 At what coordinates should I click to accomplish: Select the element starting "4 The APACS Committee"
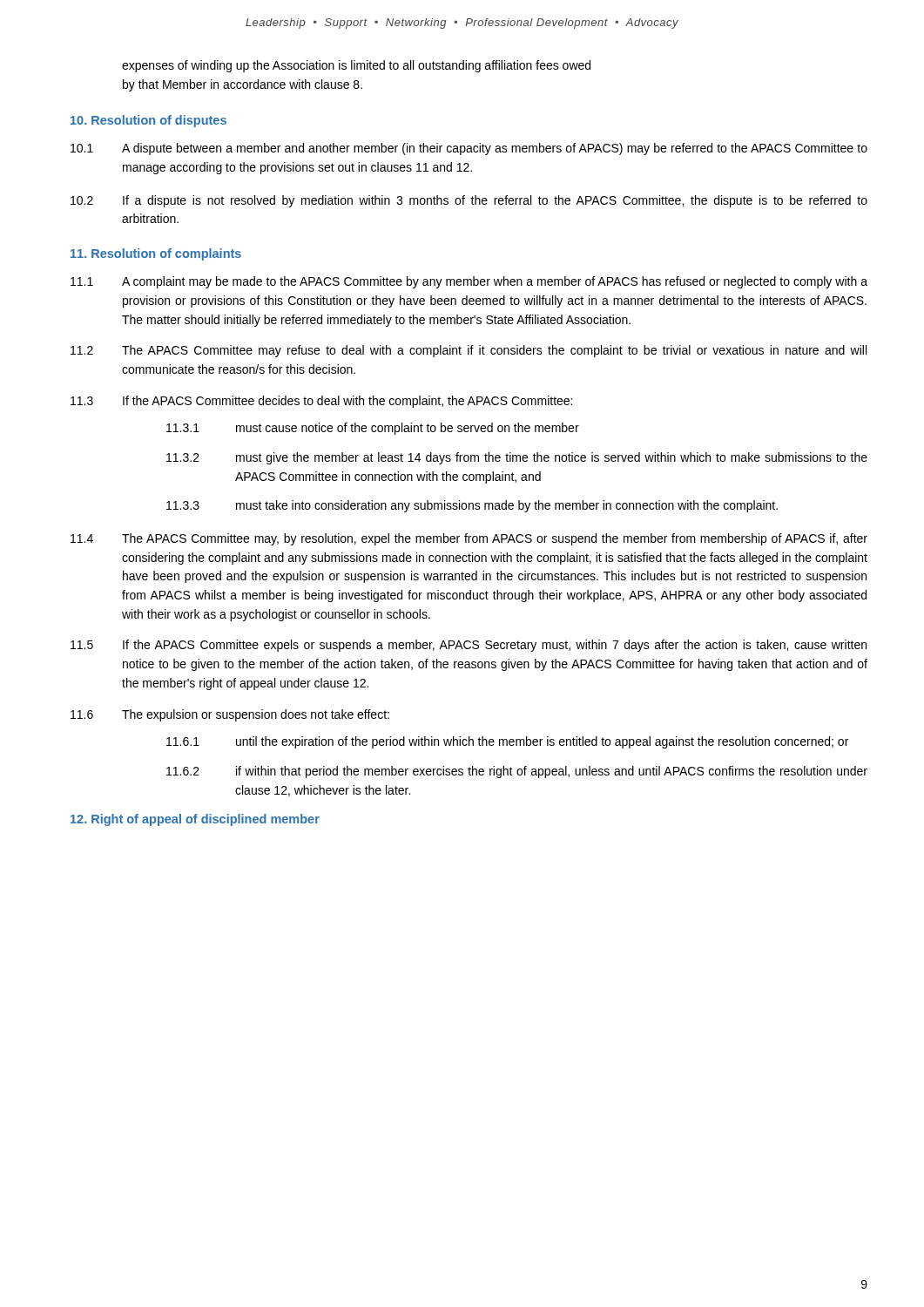(469, 577)
